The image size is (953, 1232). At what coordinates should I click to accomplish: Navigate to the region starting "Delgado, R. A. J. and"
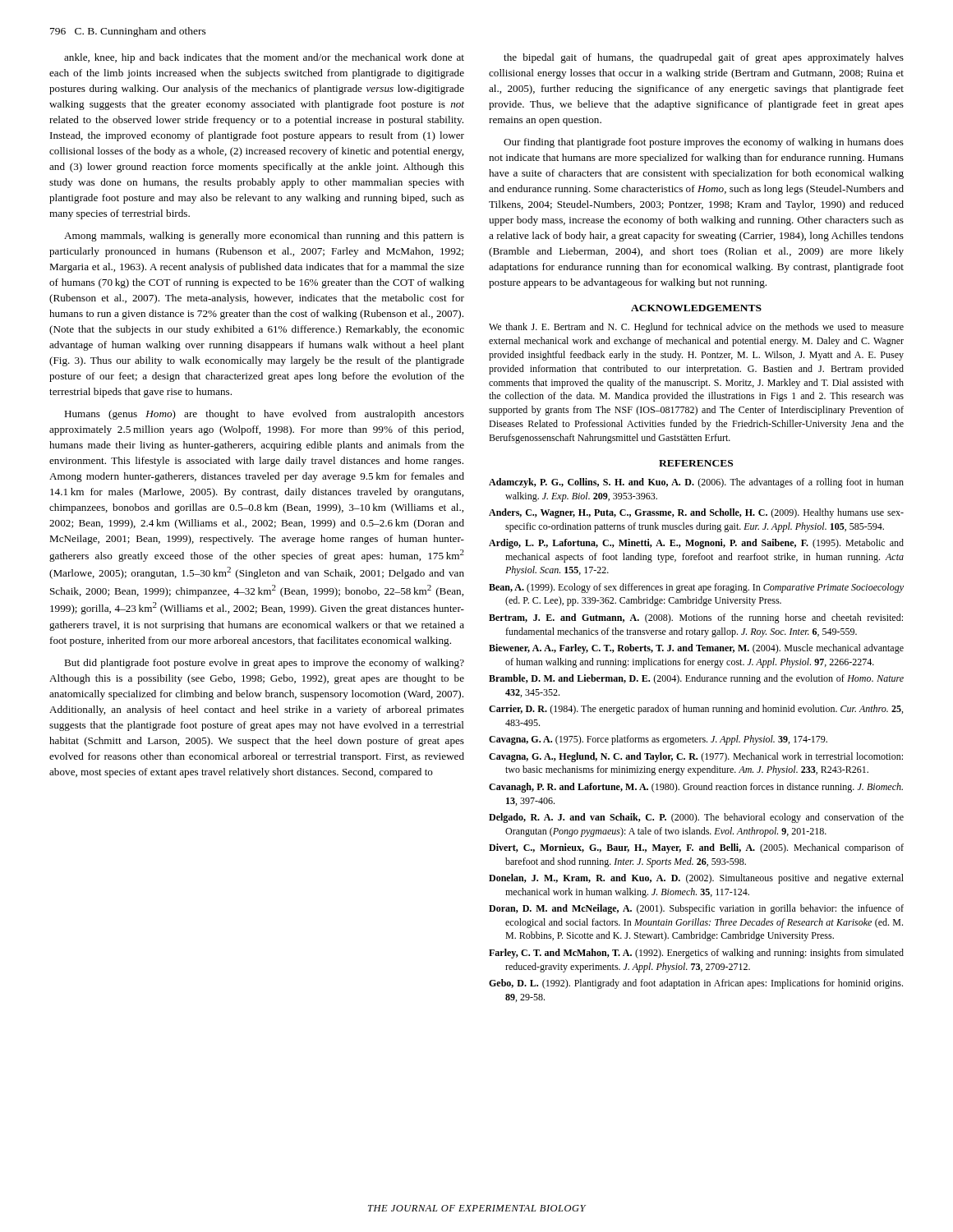696,824
